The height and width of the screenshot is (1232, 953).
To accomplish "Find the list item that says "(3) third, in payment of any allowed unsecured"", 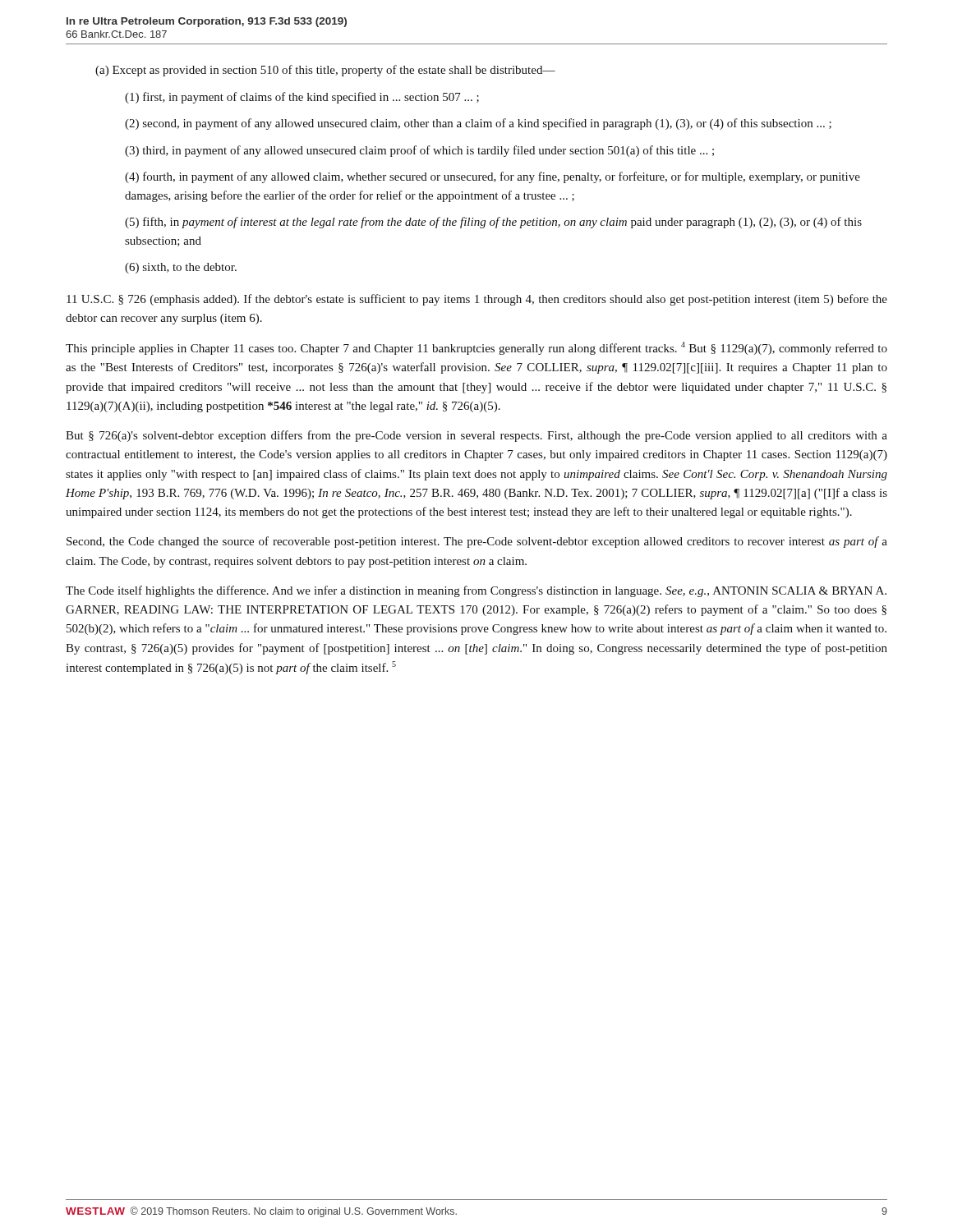I will pos(420,150).
